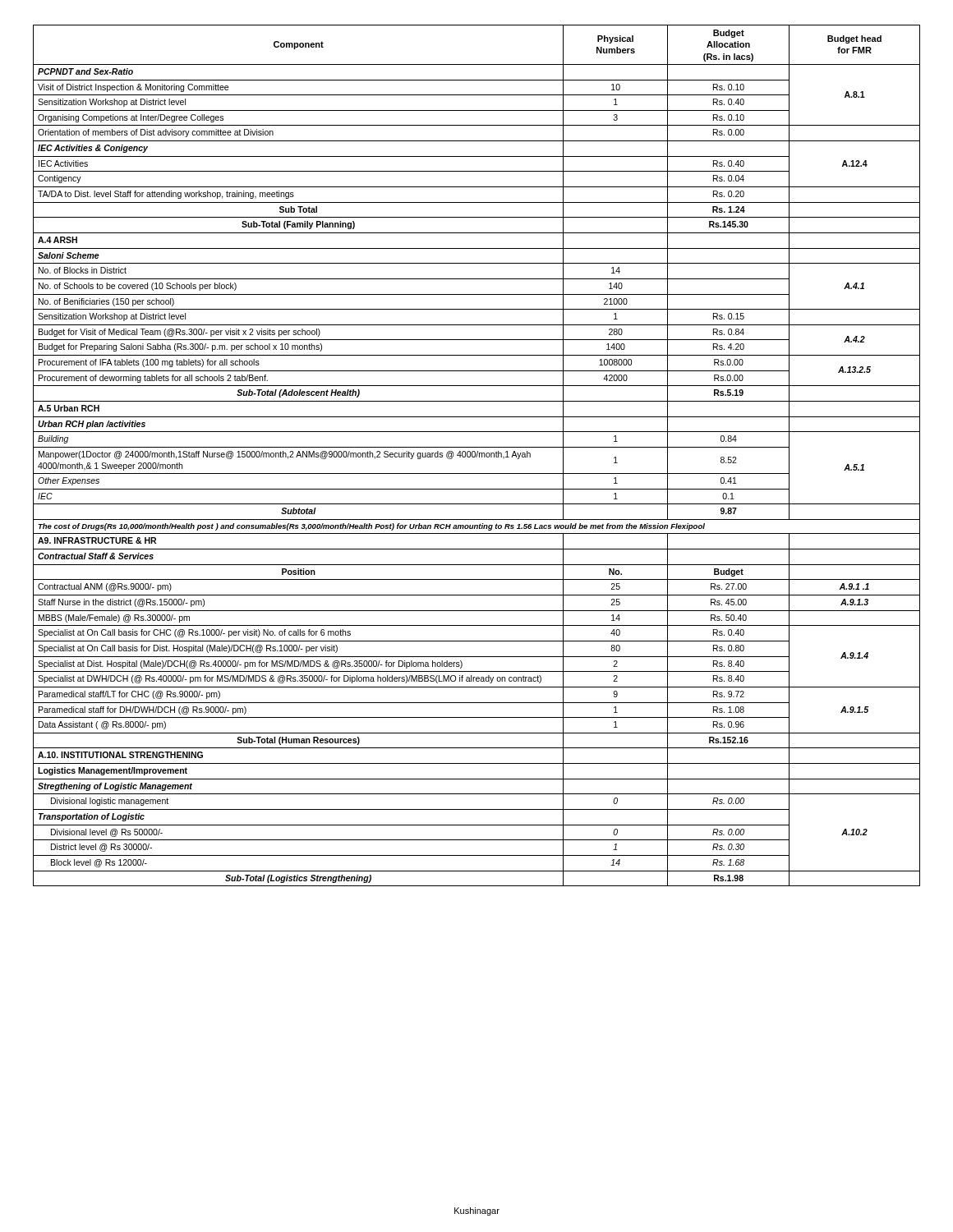Click the table
The width and height of the screenshot is (953, 1232).
pos(476,456)
